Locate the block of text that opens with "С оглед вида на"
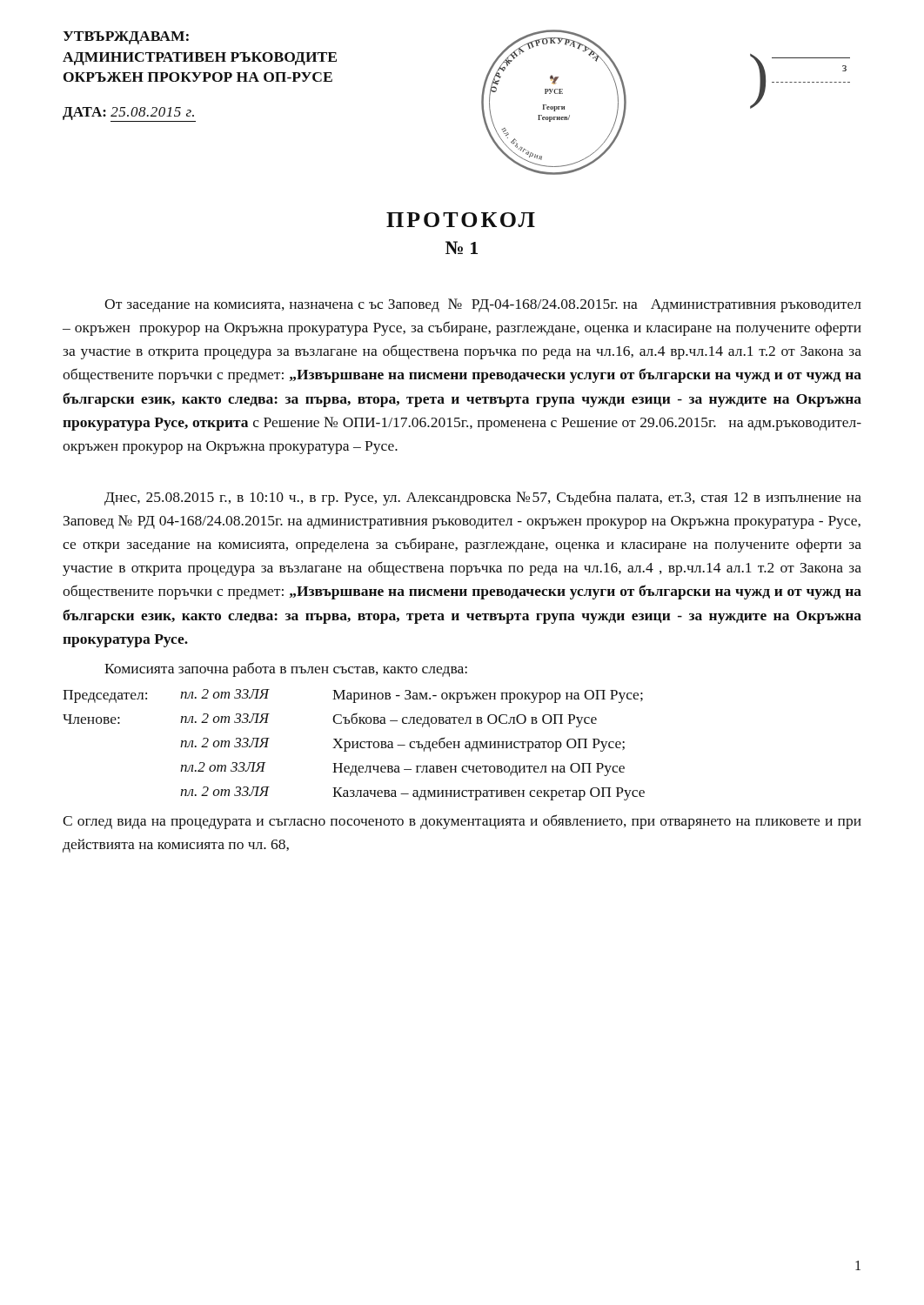Viewport: 924px width, 1305px height. [x=462, y=832]
